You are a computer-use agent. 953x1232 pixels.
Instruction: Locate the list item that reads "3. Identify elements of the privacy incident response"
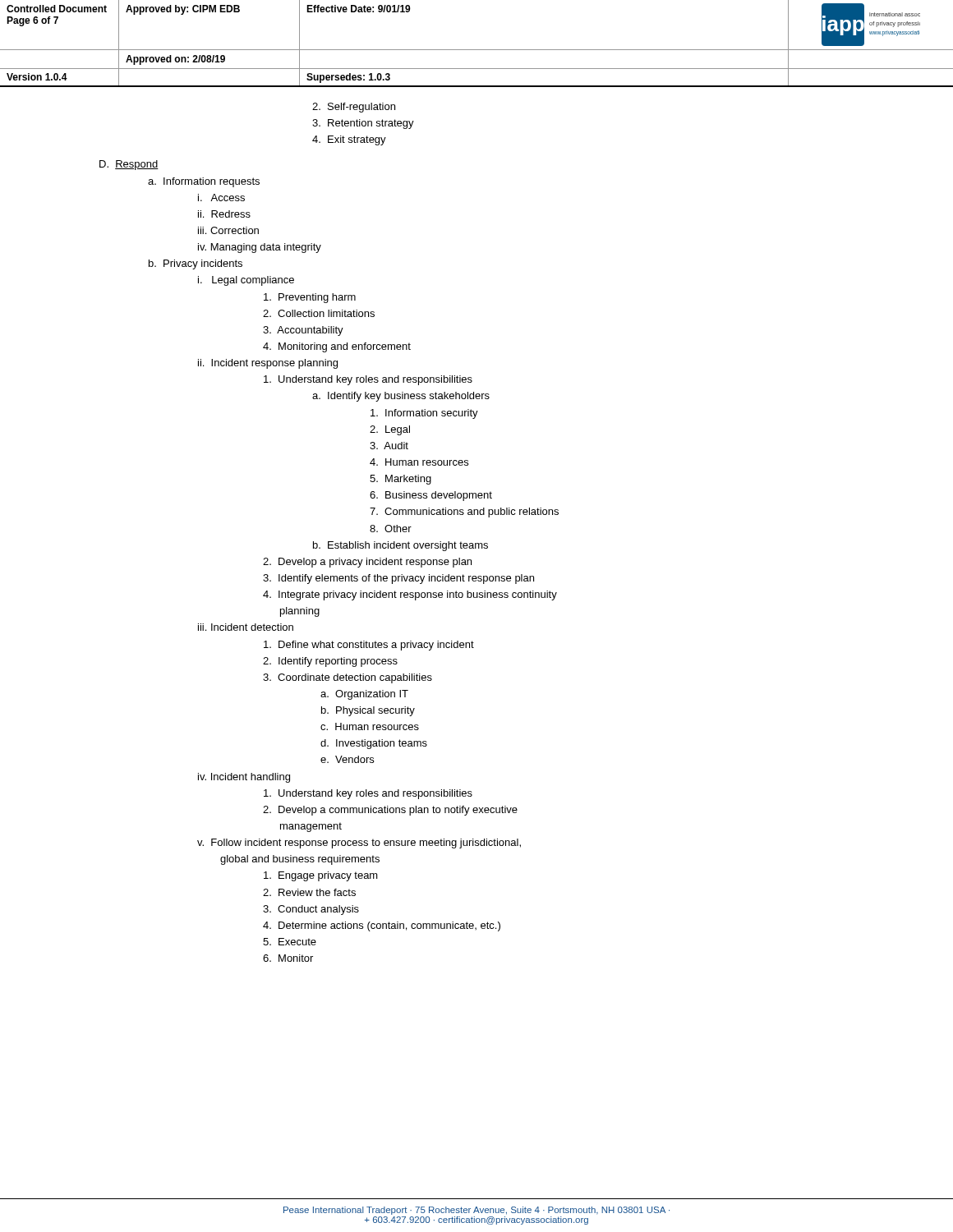[399, 578]
